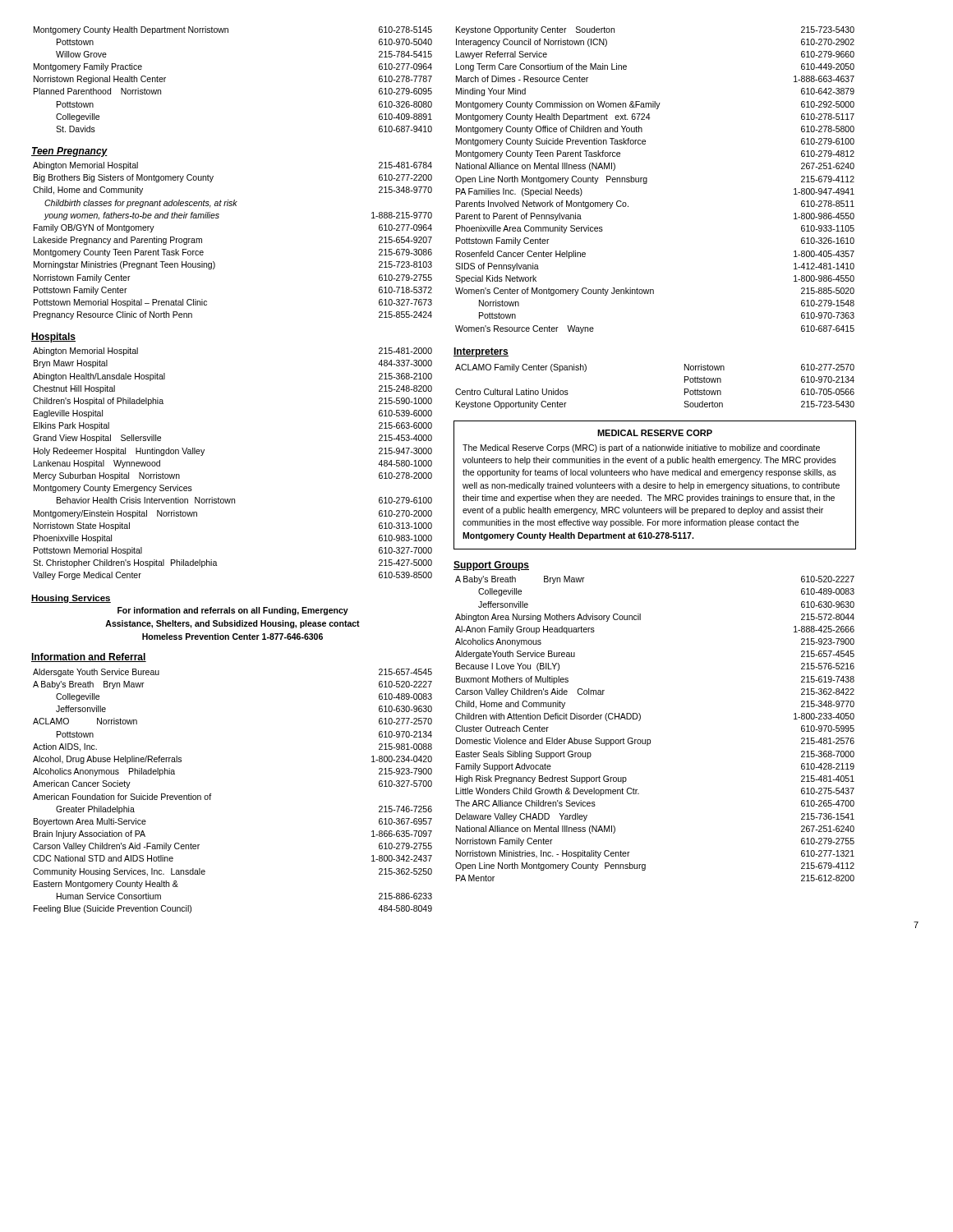
Task: Find the table that mentions "St. Davids"
Action: pos(233,79)
